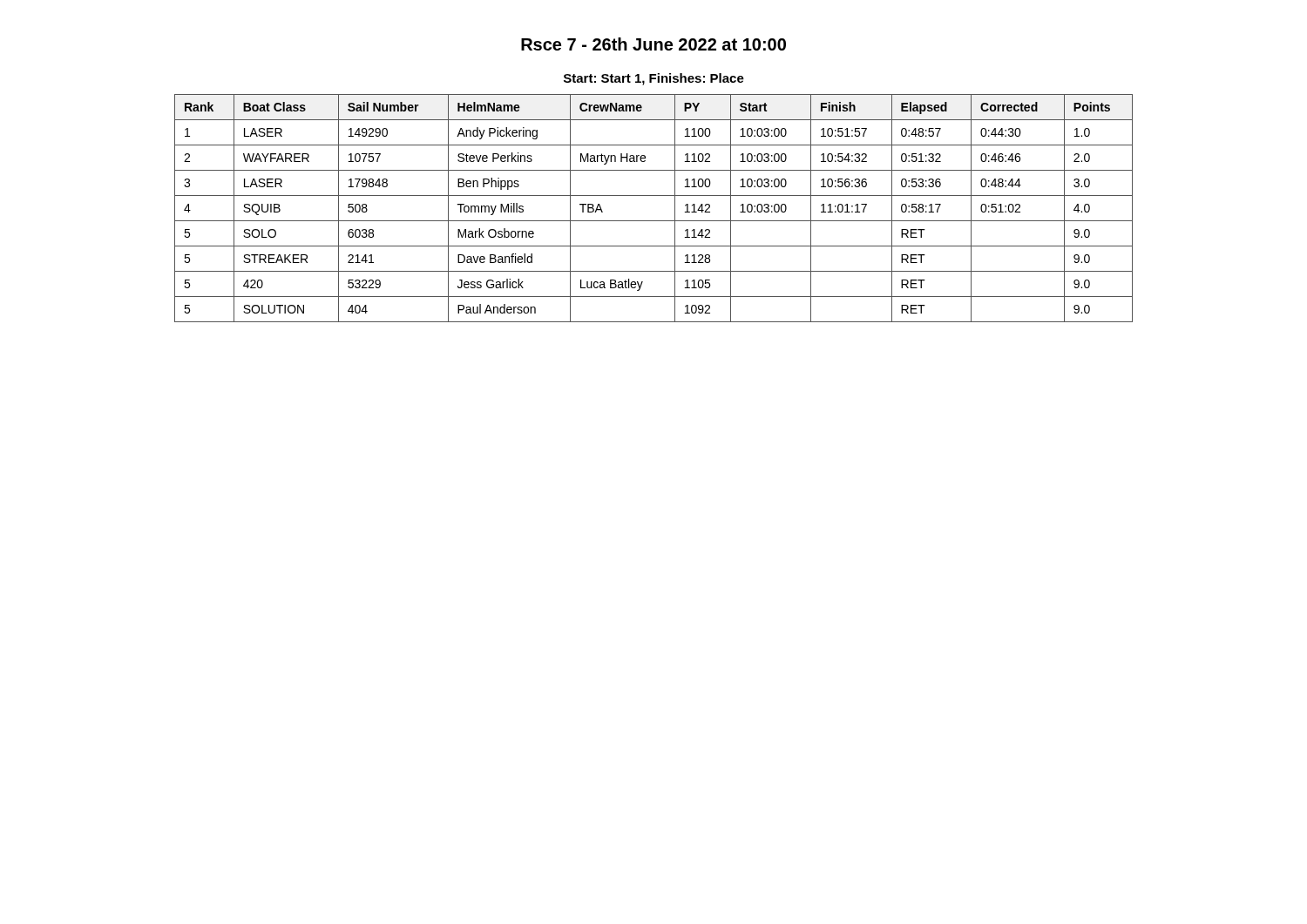Screen dimensions: 924x1307
Task: Find the table that mentions "Steve Perkins"
Action: click(654, 208)
